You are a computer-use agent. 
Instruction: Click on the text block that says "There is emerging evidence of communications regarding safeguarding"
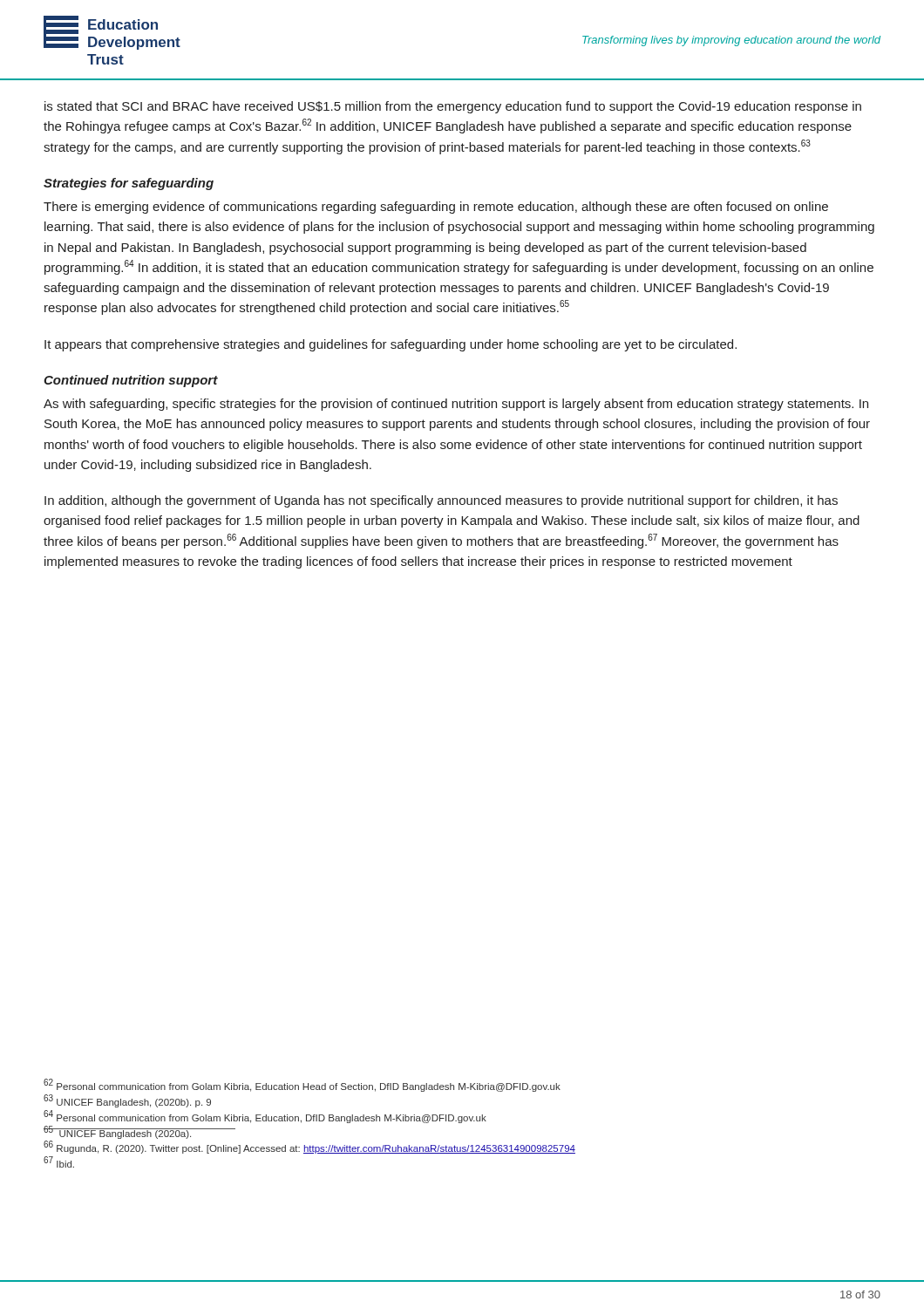pyautogui.click(x=459, y=257)
